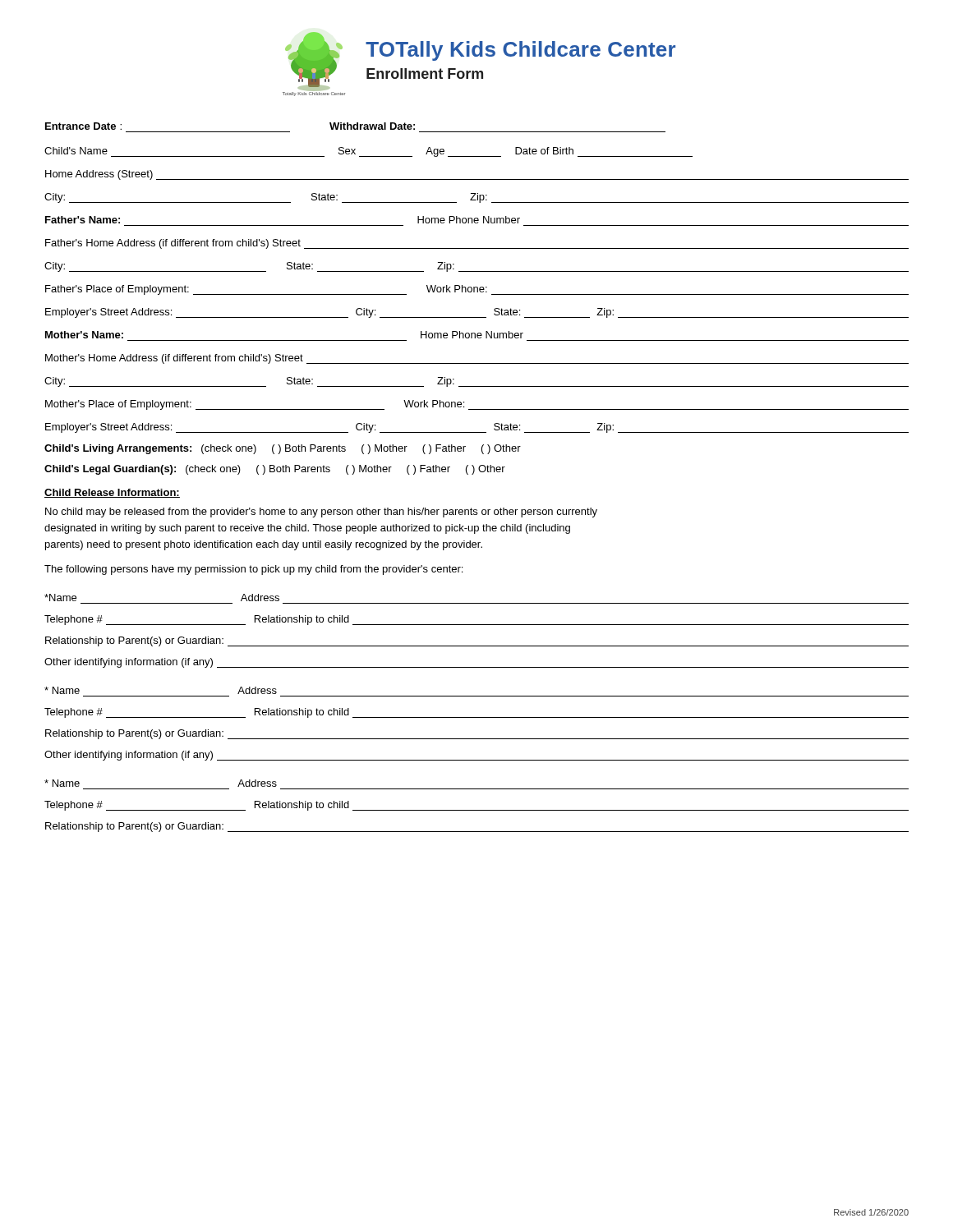Point to the block starting "Father's Name: Home Phone Number"

point(476,219)
